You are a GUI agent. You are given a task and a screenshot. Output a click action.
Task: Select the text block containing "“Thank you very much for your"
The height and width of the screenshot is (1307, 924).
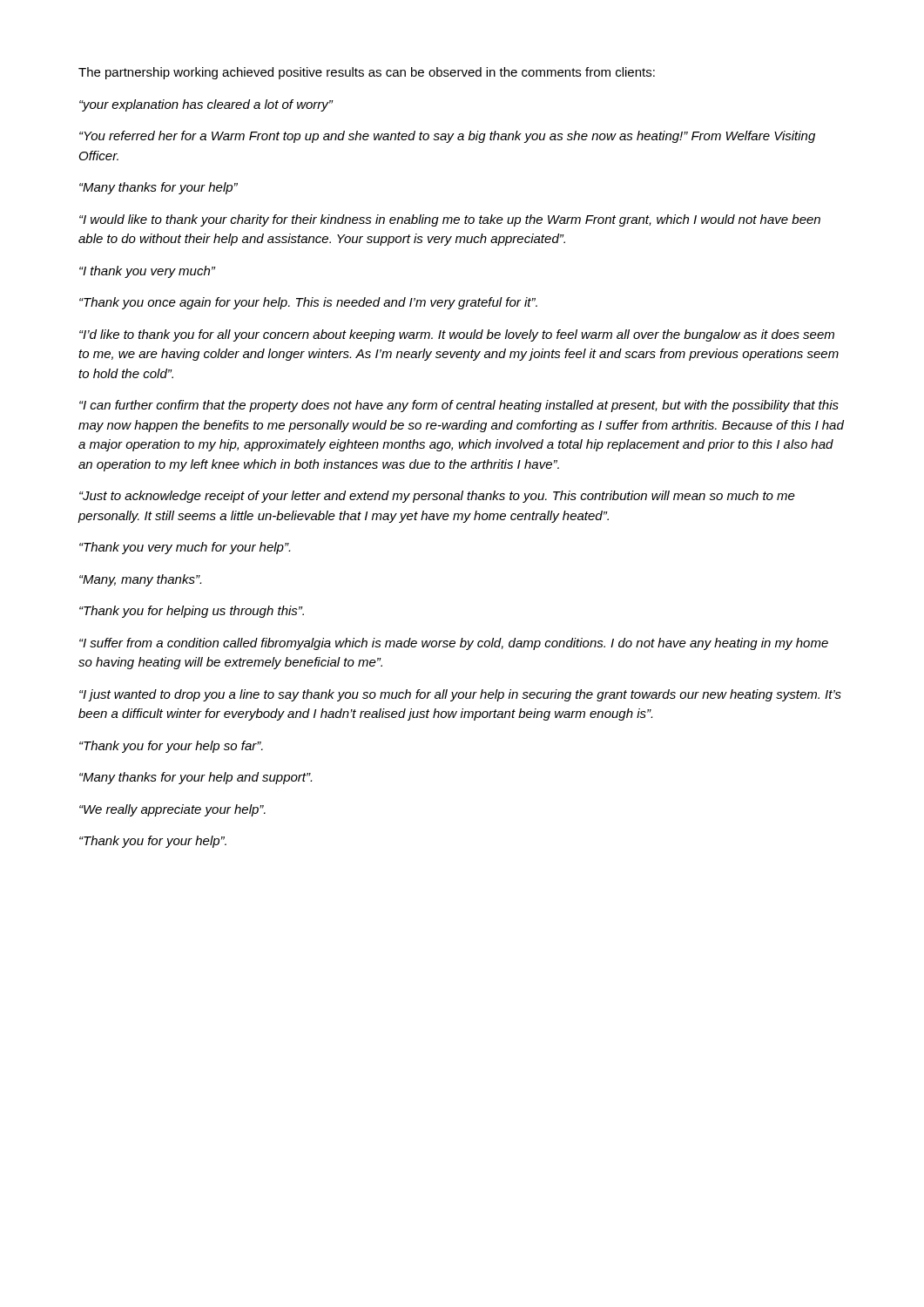pos(185,547)
